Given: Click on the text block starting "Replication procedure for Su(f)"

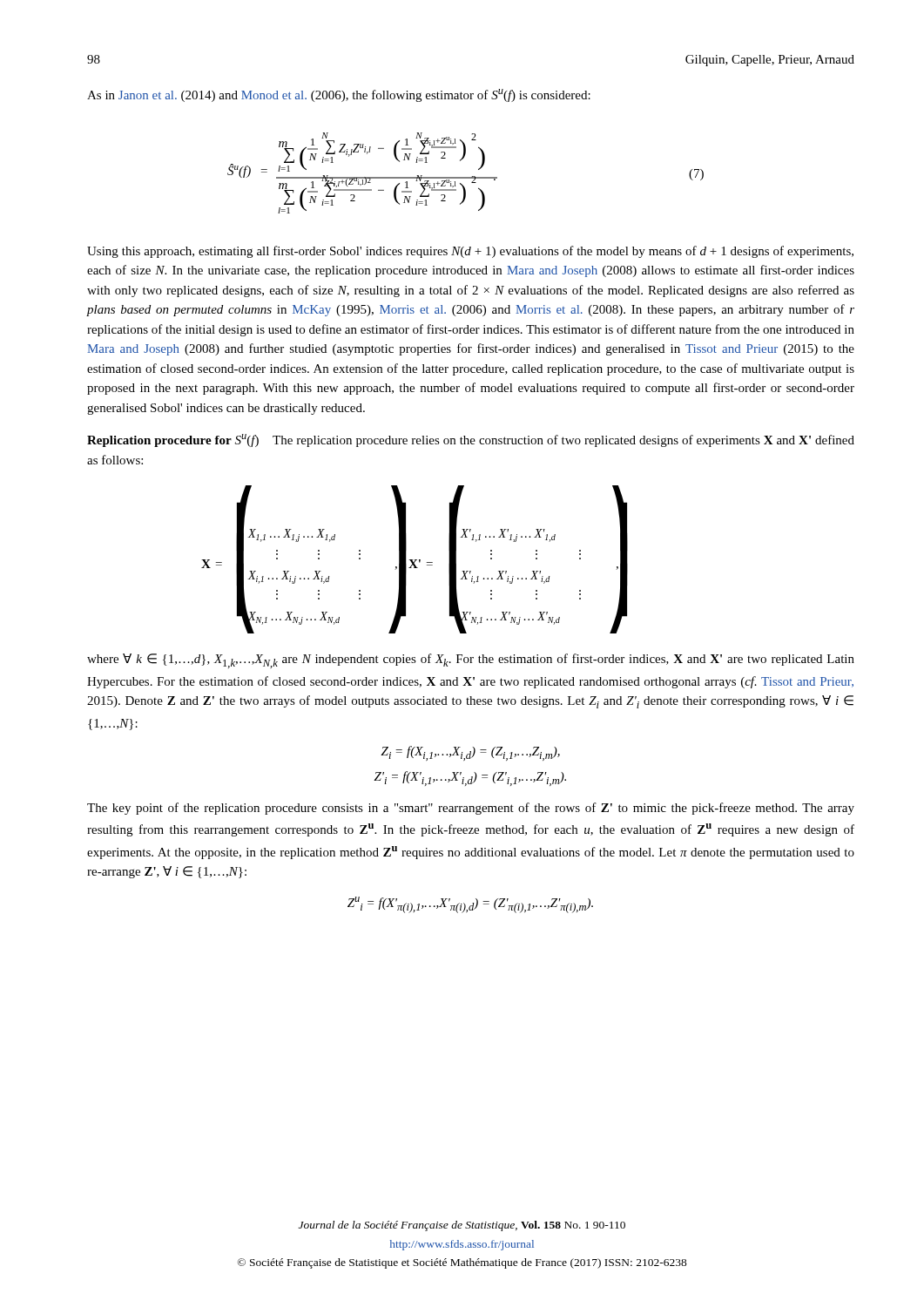Looking at the screenshot, I should pos(471,448).
